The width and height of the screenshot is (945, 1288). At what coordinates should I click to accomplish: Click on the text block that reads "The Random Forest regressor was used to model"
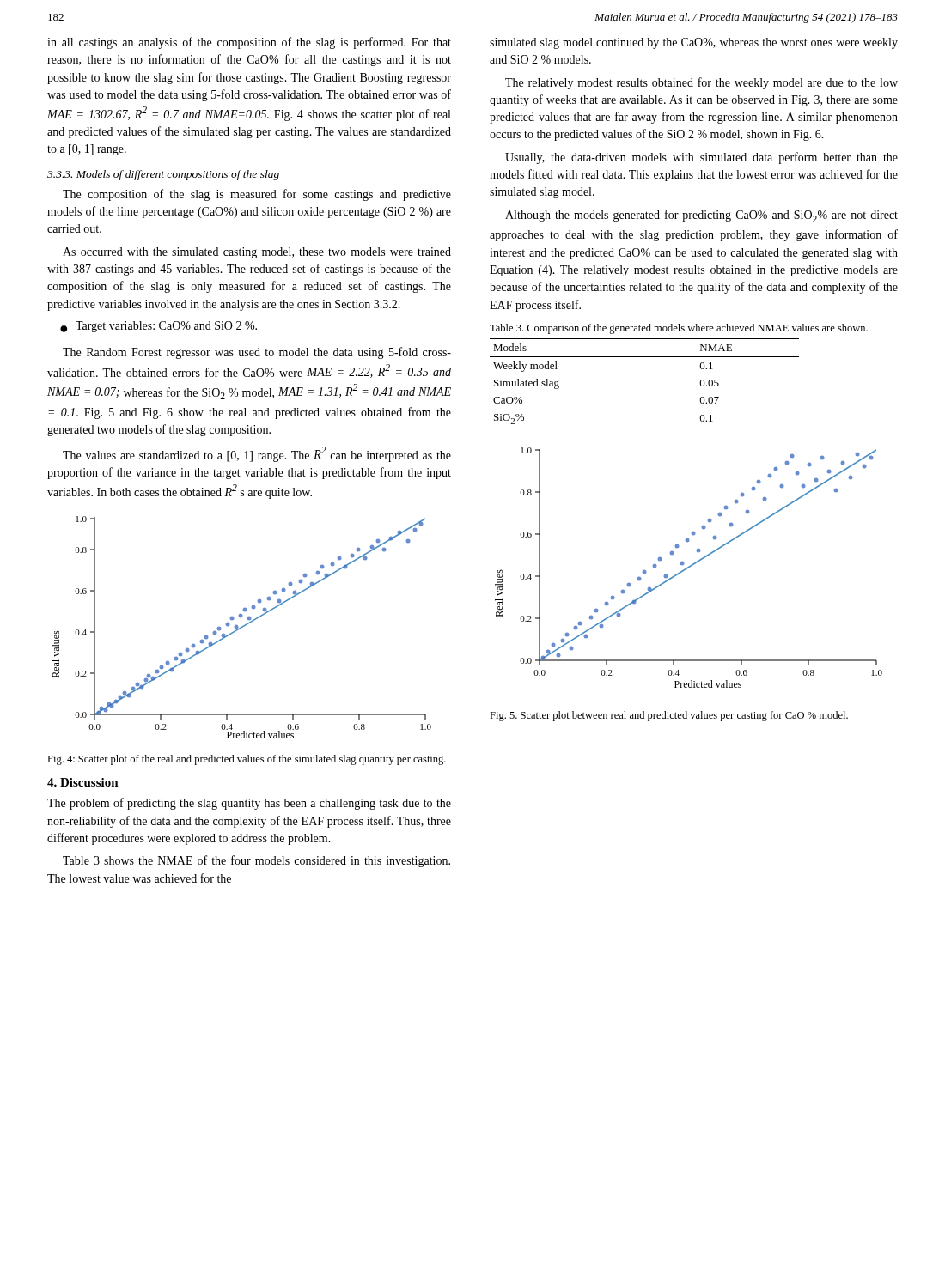(x=249, y=423)
